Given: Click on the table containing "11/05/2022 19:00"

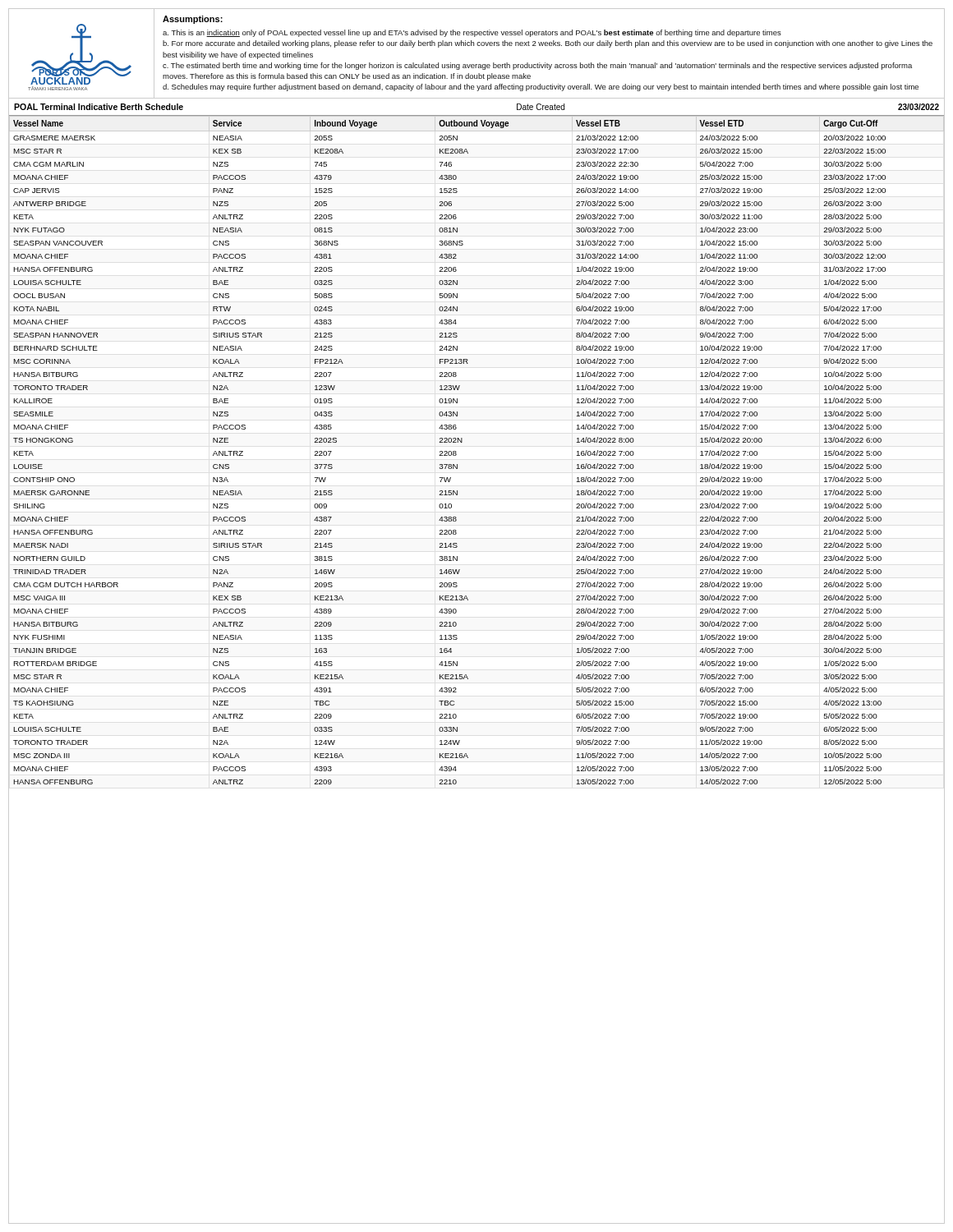Looking at the screenshot, I should pyautogui.click(x=476, y=452).
